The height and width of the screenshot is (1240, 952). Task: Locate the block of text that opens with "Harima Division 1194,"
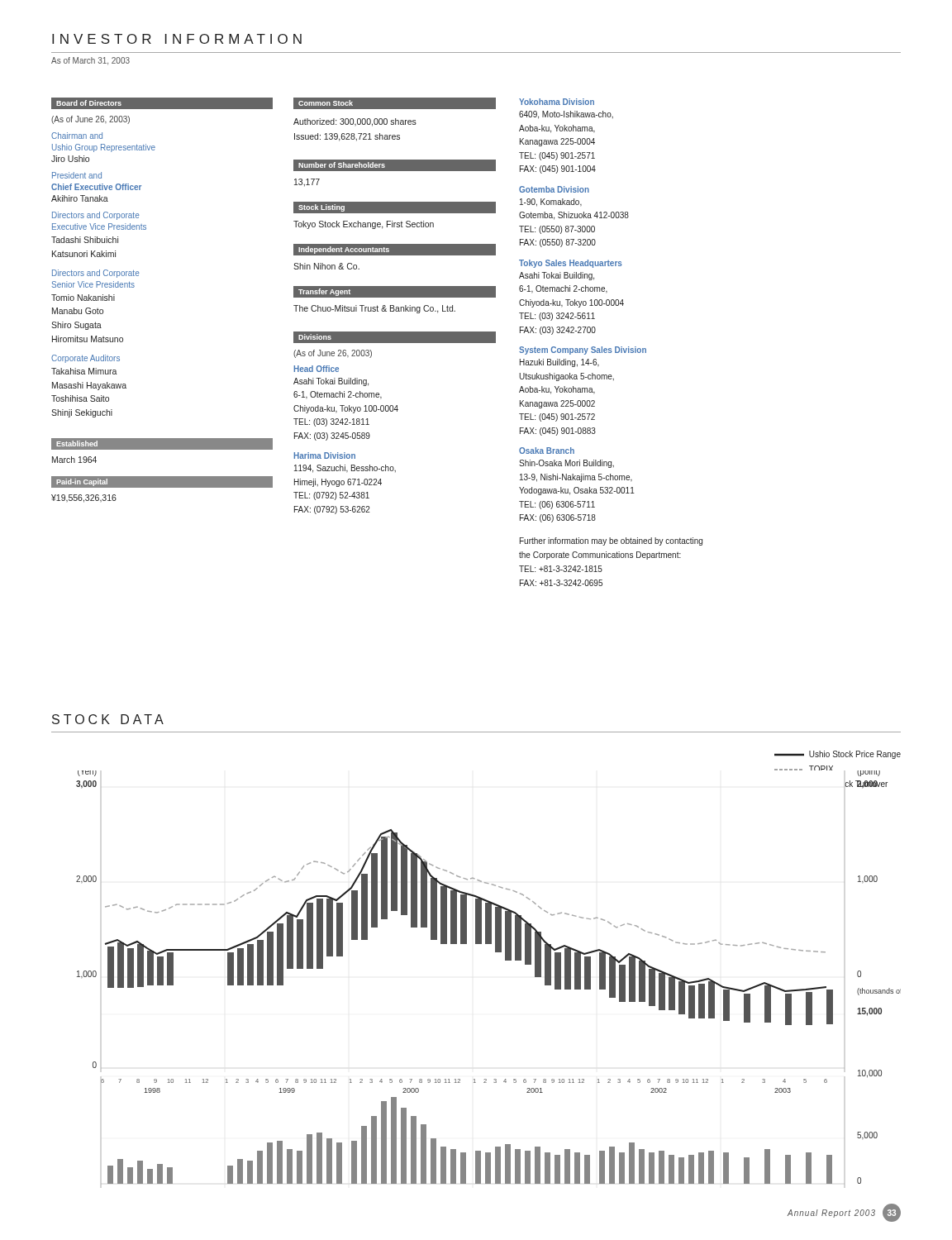(x=324, y=455)
